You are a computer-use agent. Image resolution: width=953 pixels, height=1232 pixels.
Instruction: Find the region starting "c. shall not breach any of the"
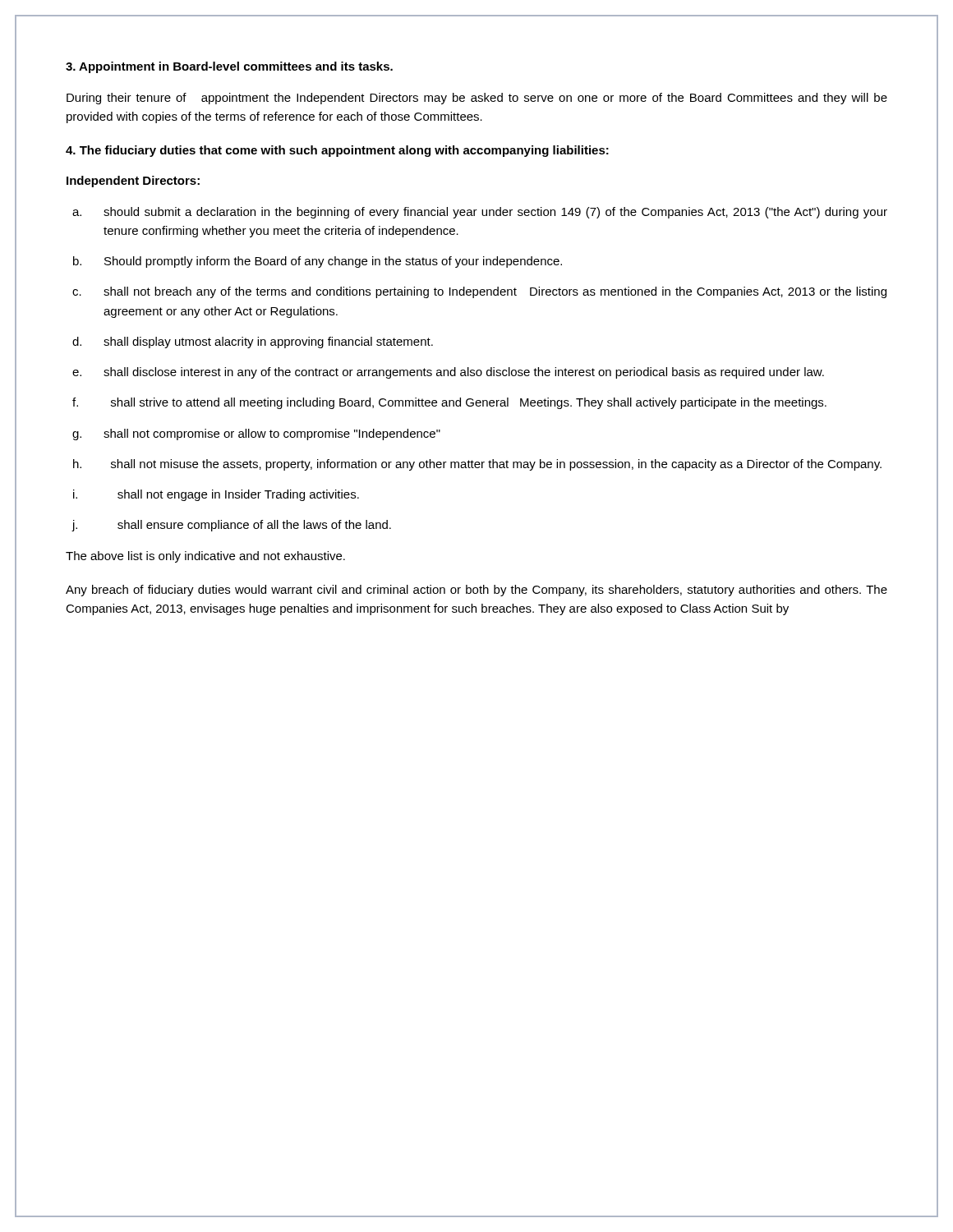coord(476,301)
